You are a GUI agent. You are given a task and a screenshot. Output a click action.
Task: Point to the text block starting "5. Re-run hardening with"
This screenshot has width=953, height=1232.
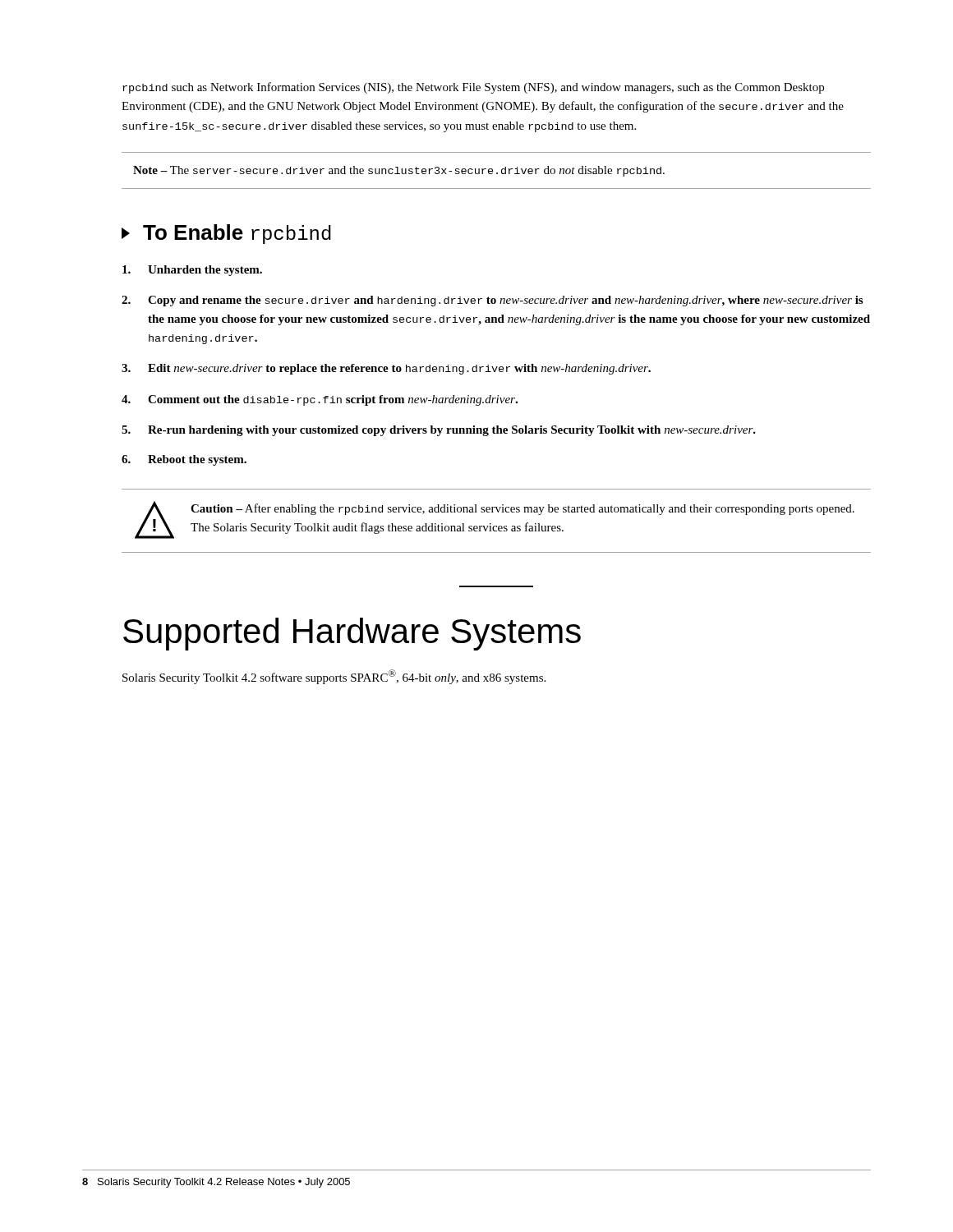[x=496, y=430]
